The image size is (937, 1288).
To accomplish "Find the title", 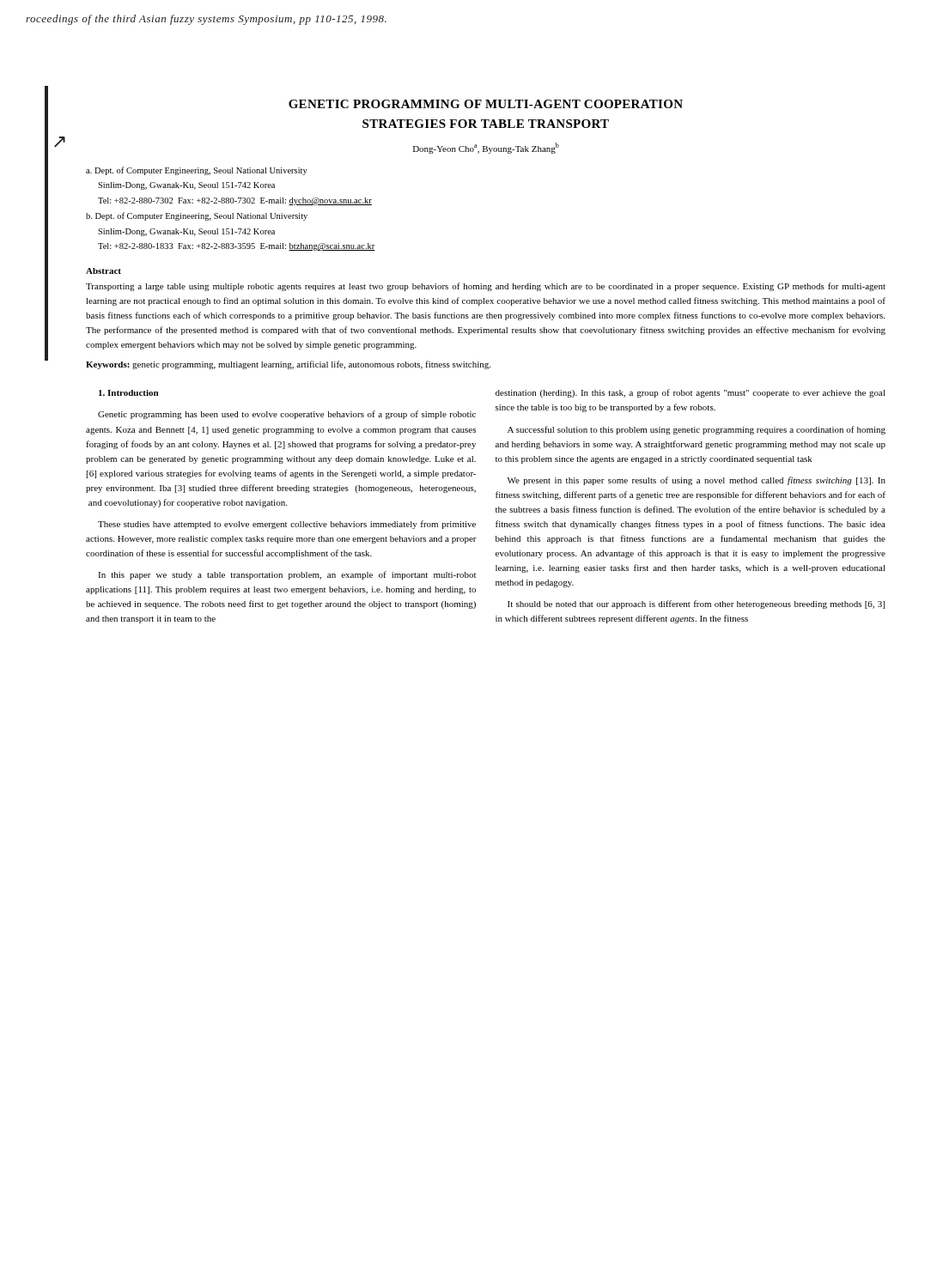I will [486, 114].
